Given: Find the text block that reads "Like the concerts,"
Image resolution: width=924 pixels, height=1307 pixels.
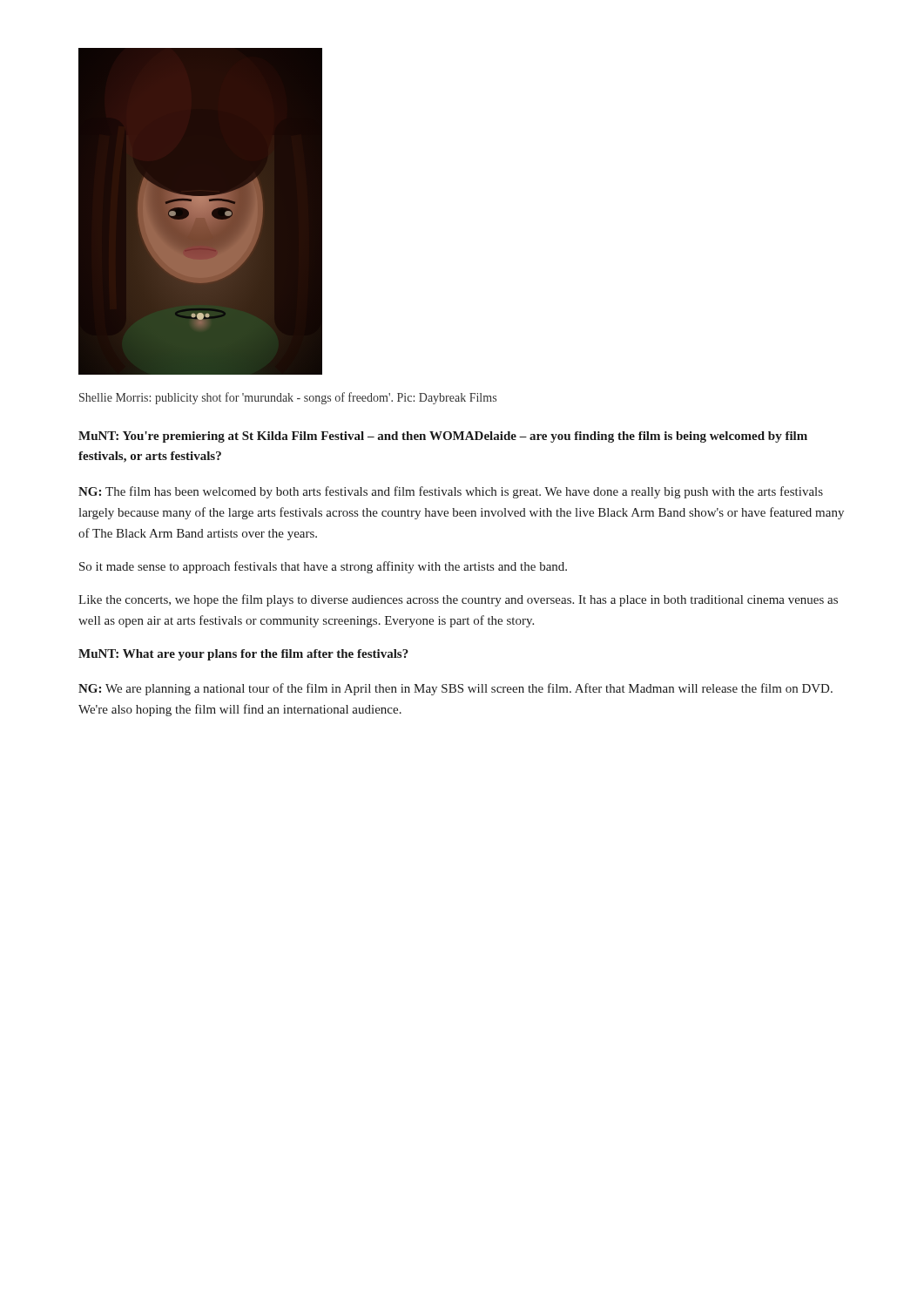Looking at the screenshot, I should tap(458, 610).
